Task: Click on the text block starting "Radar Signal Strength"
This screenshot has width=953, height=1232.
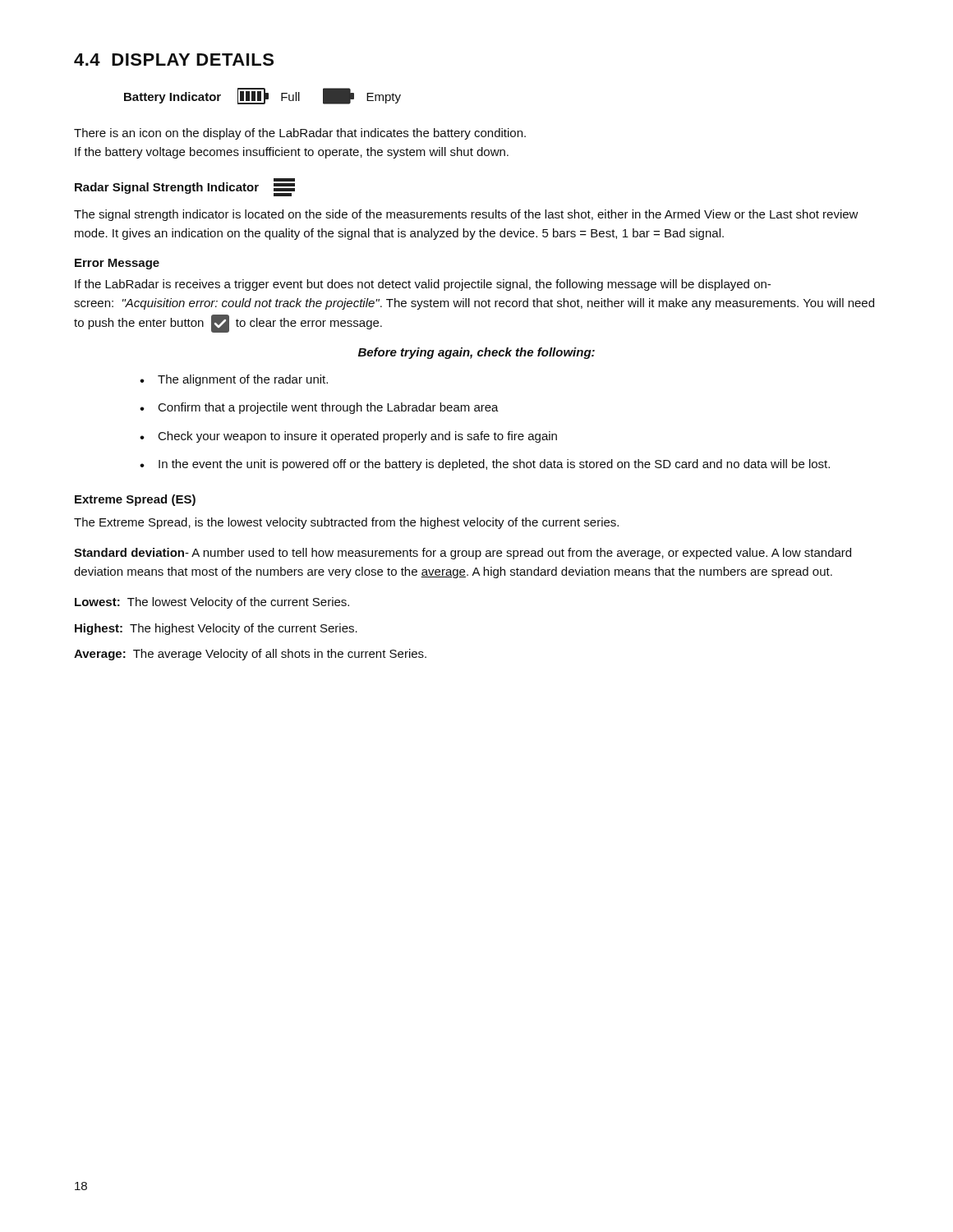Action: pyautogui.click(x=185, y=187)
